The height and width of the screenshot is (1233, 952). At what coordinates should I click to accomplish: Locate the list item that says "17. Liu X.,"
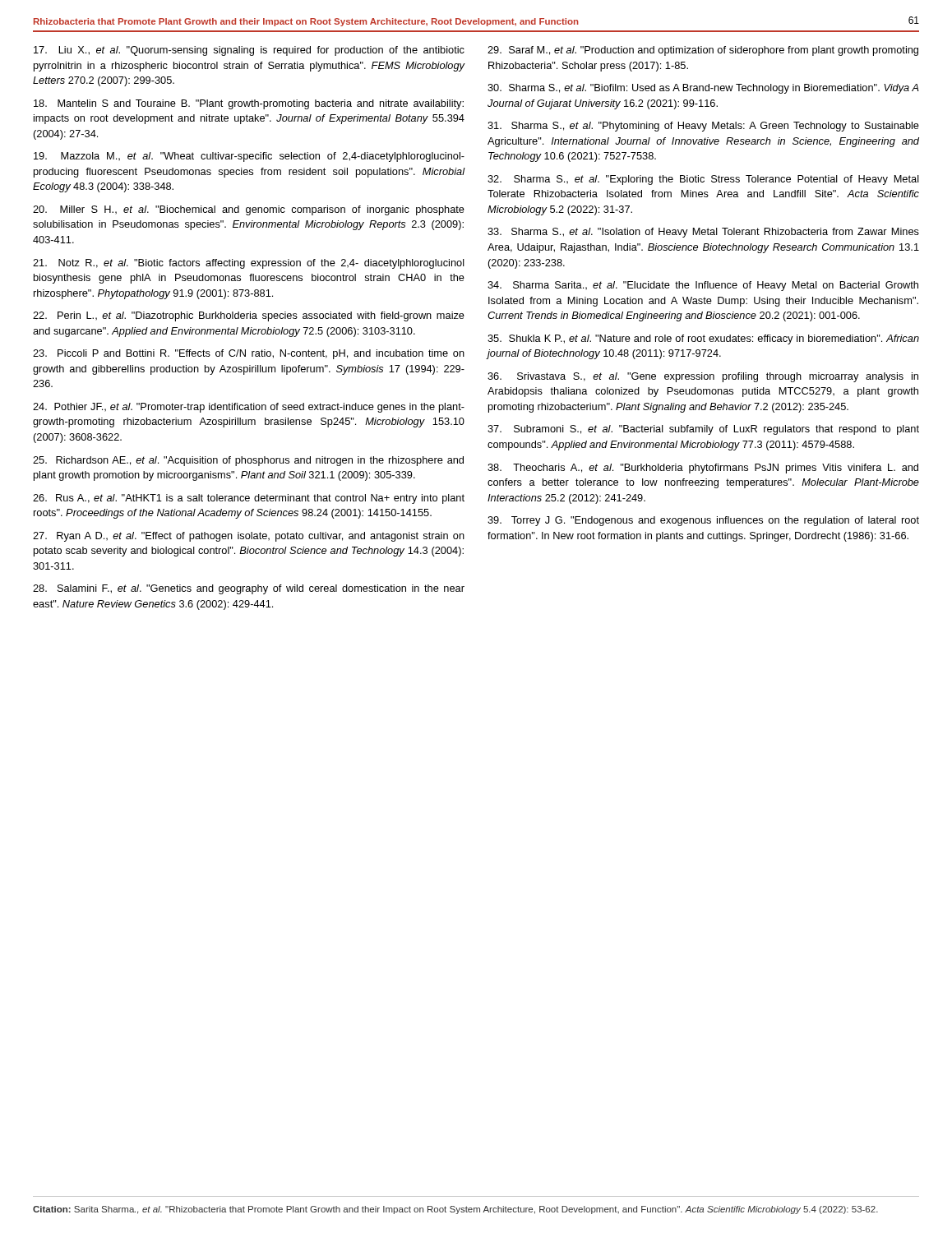[x=249, y=65]
